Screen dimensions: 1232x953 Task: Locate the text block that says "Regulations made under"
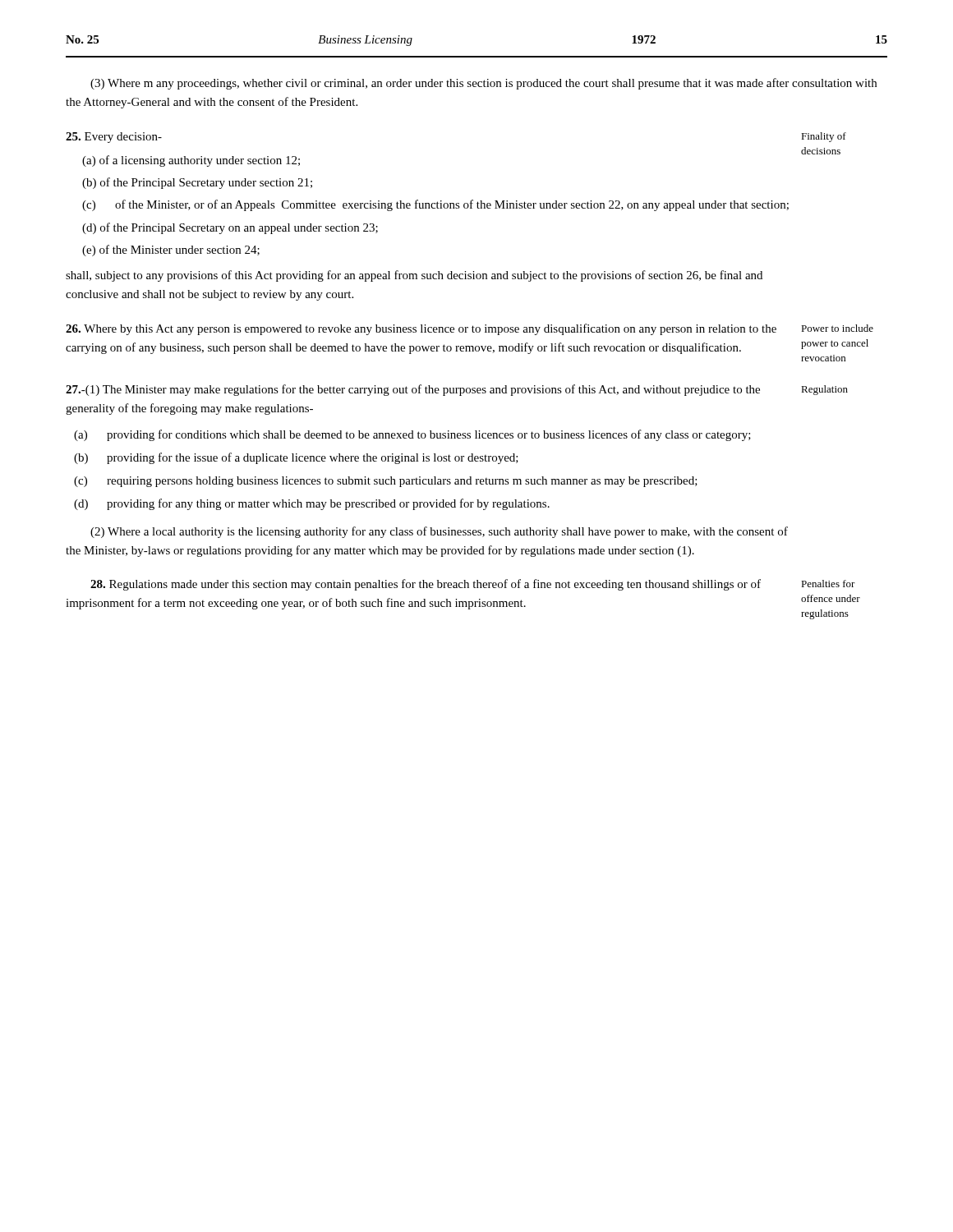(x=413, y=594)
